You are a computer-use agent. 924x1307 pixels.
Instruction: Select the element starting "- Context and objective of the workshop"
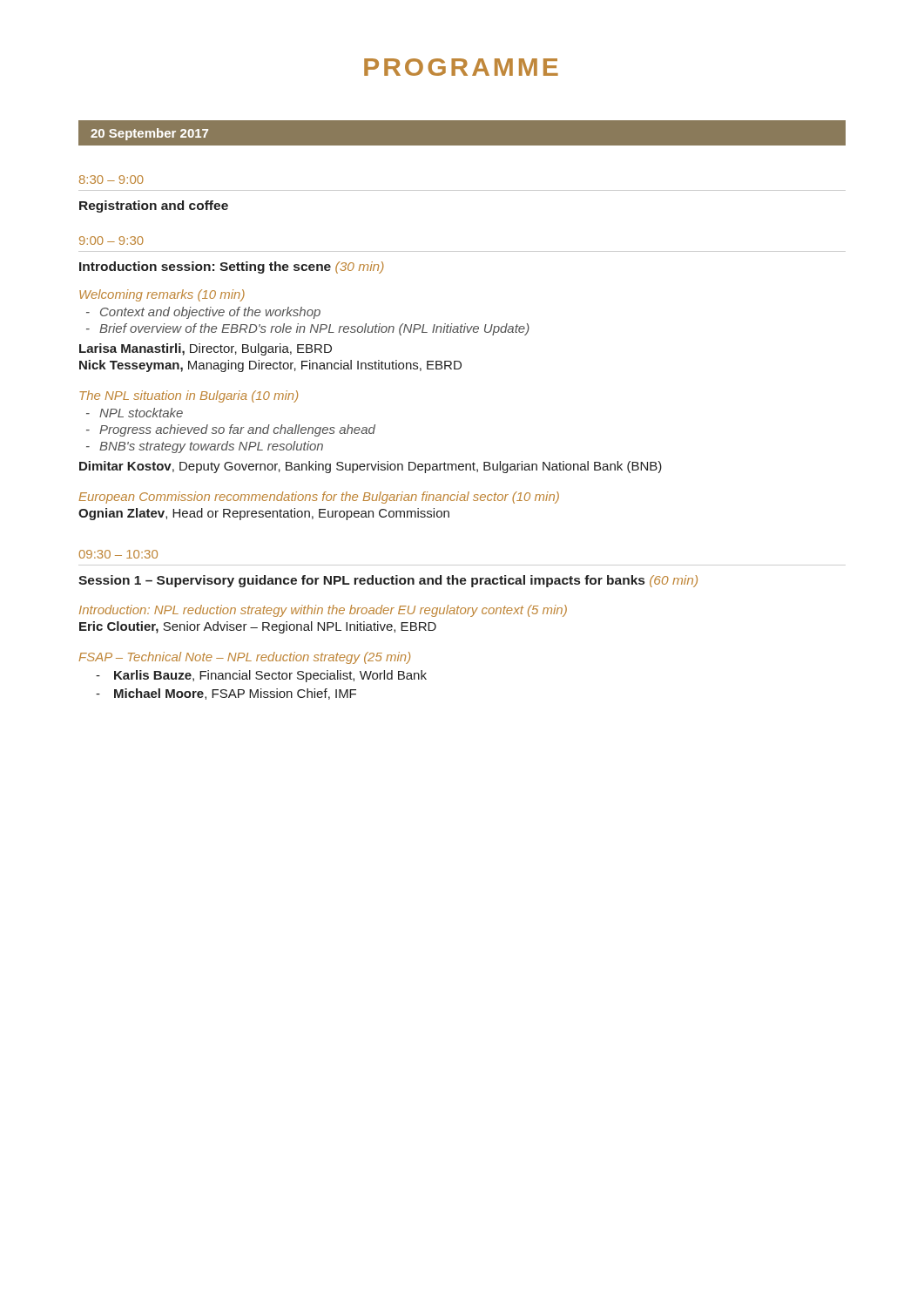(x=203, y=312)
